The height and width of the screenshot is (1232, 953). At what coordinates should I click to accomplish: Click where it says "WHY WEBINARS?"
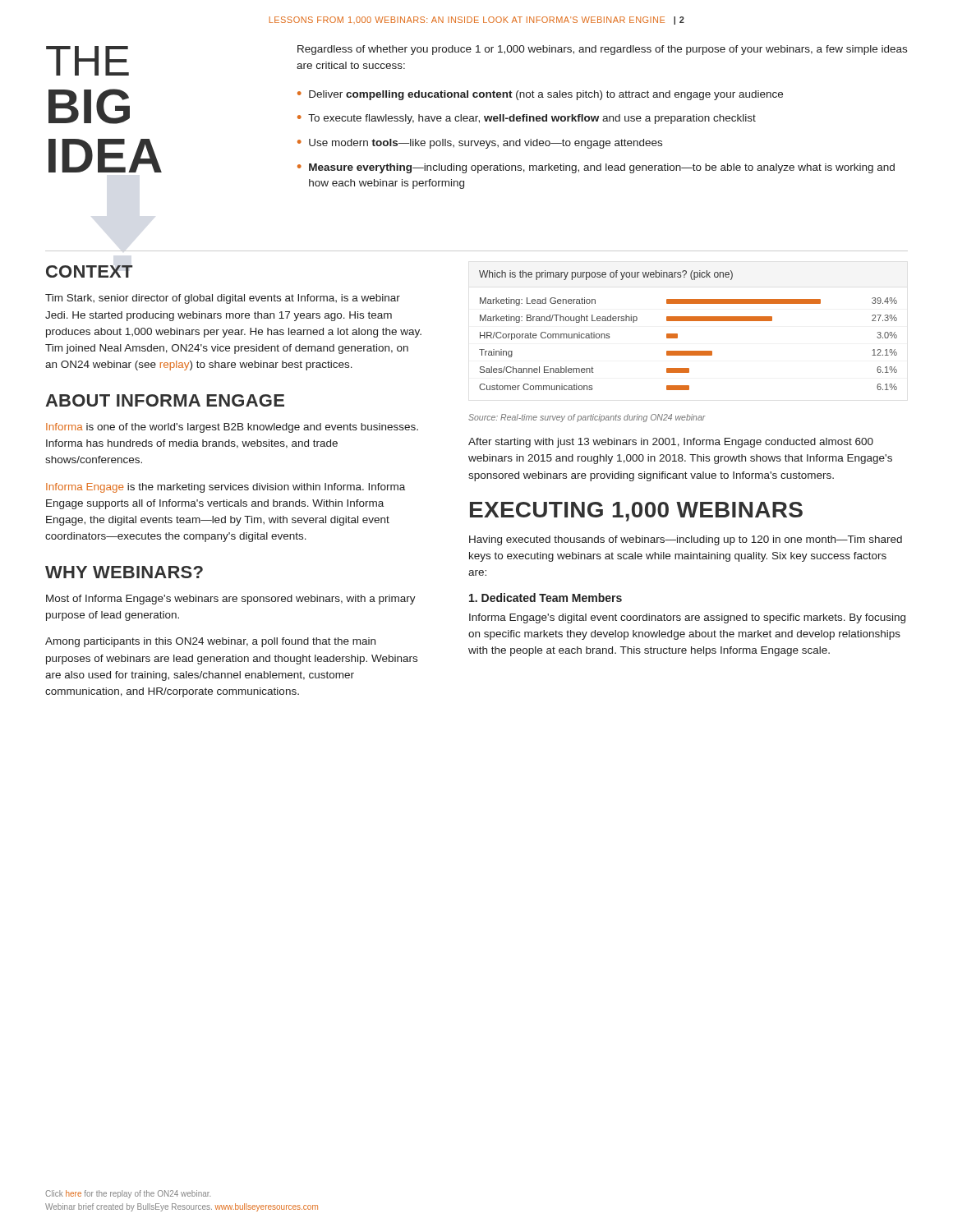click(x=125, y=572)
